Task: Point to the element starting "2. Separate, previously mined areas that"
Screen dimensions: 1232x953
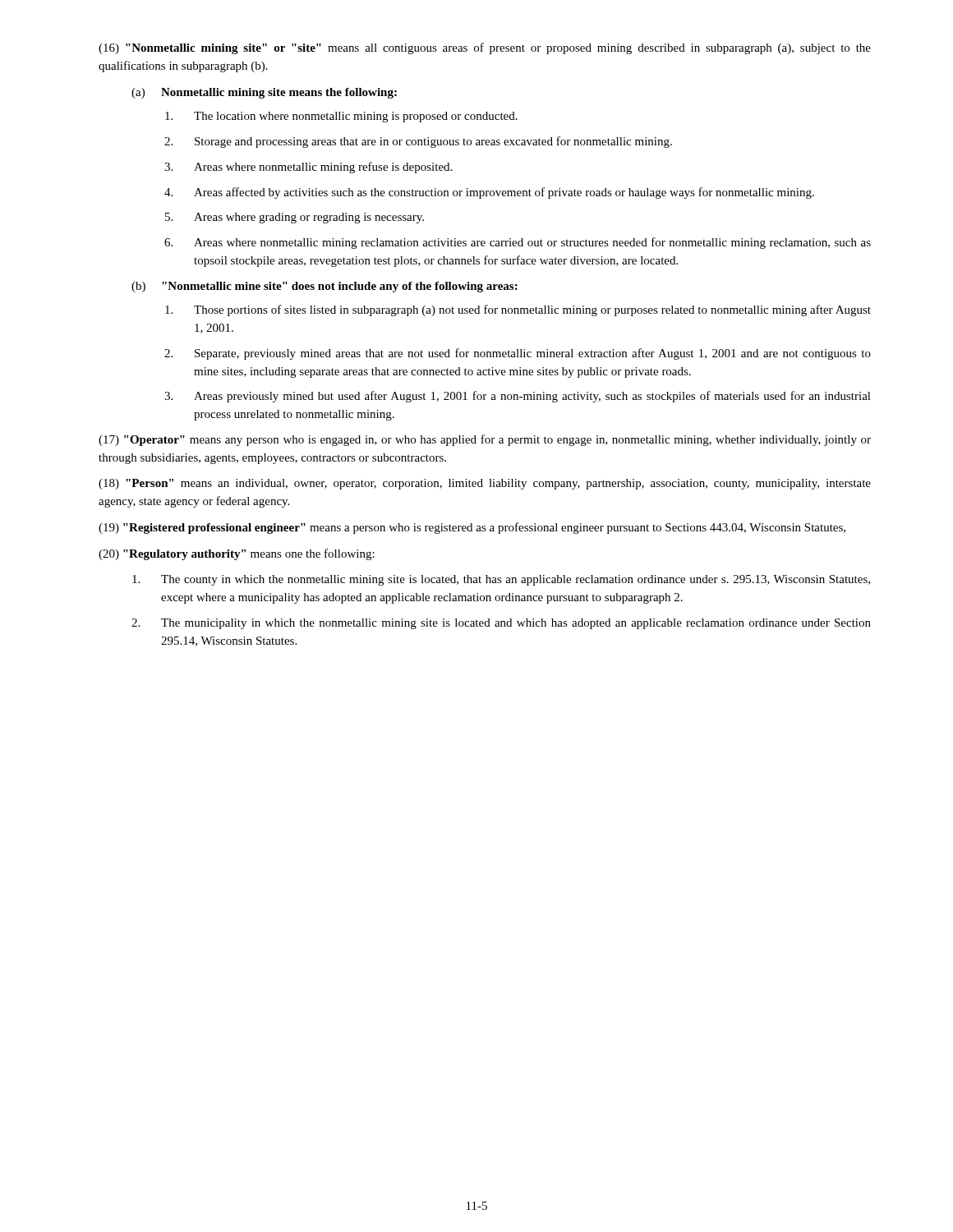Action: [x=518, y=363]
